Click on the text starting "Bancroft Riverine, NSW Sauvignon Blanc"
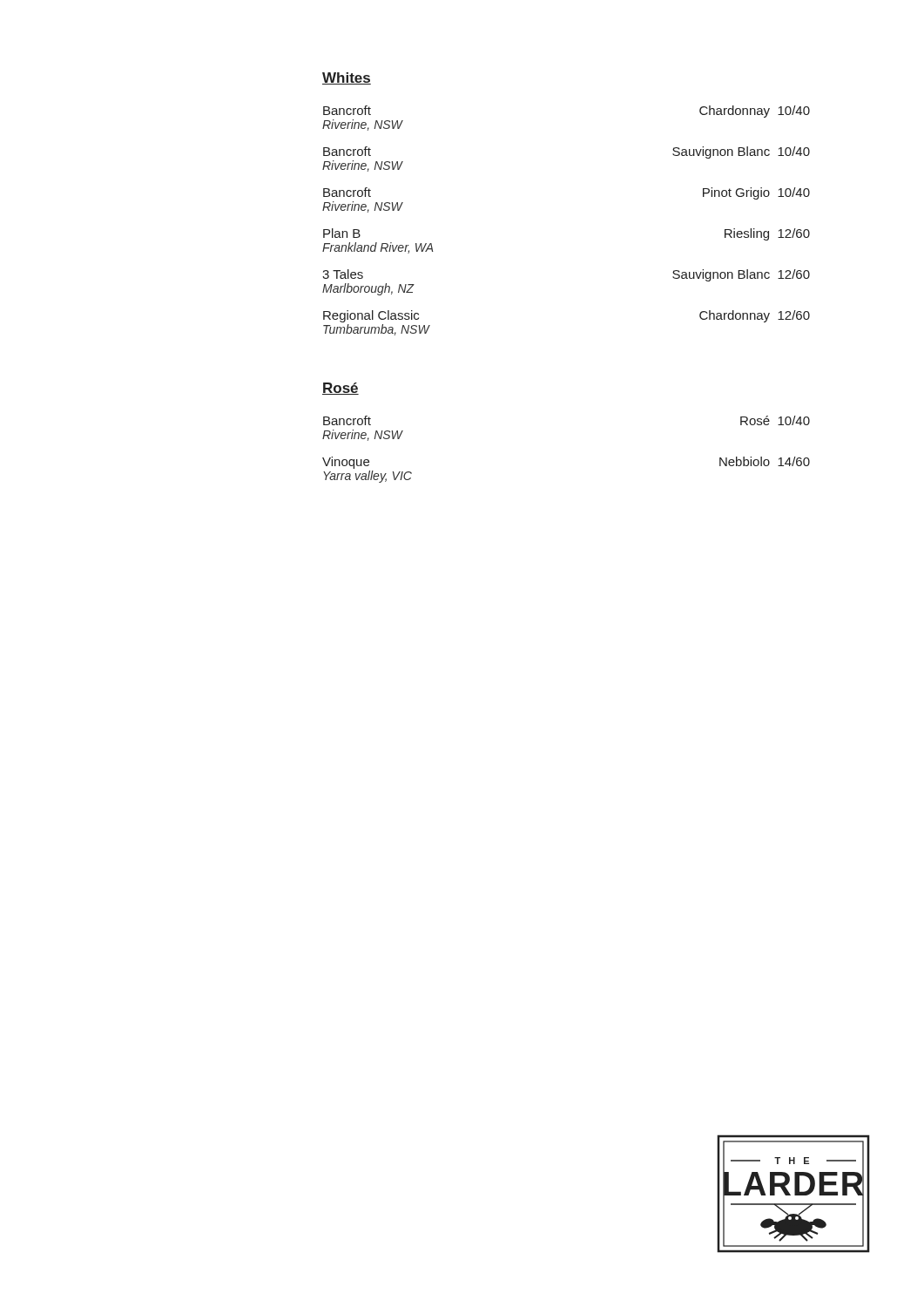Viewport: 924px width, 1307px height. tap(347, 152)
